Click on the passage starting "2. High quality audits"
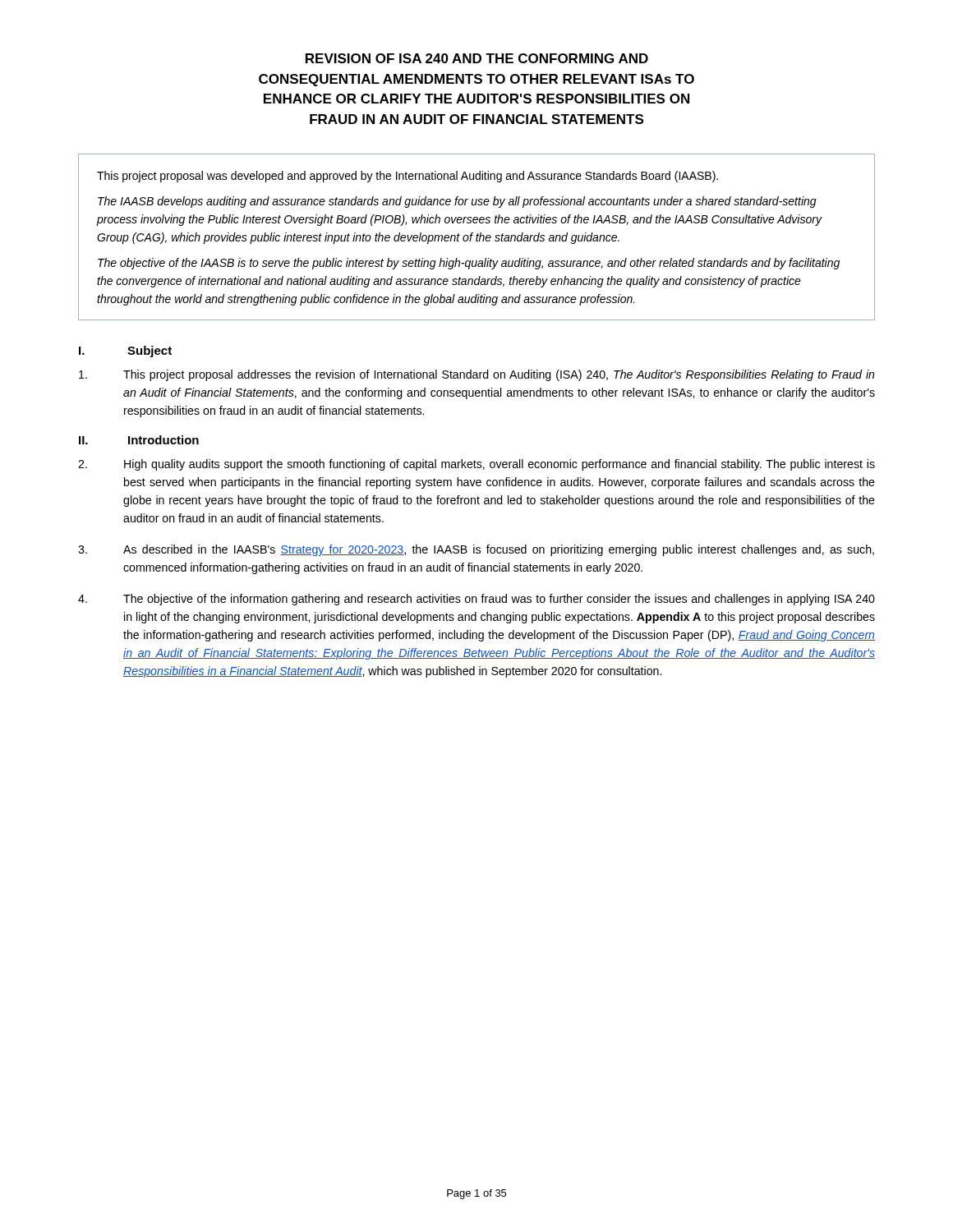 click(476, 491)
